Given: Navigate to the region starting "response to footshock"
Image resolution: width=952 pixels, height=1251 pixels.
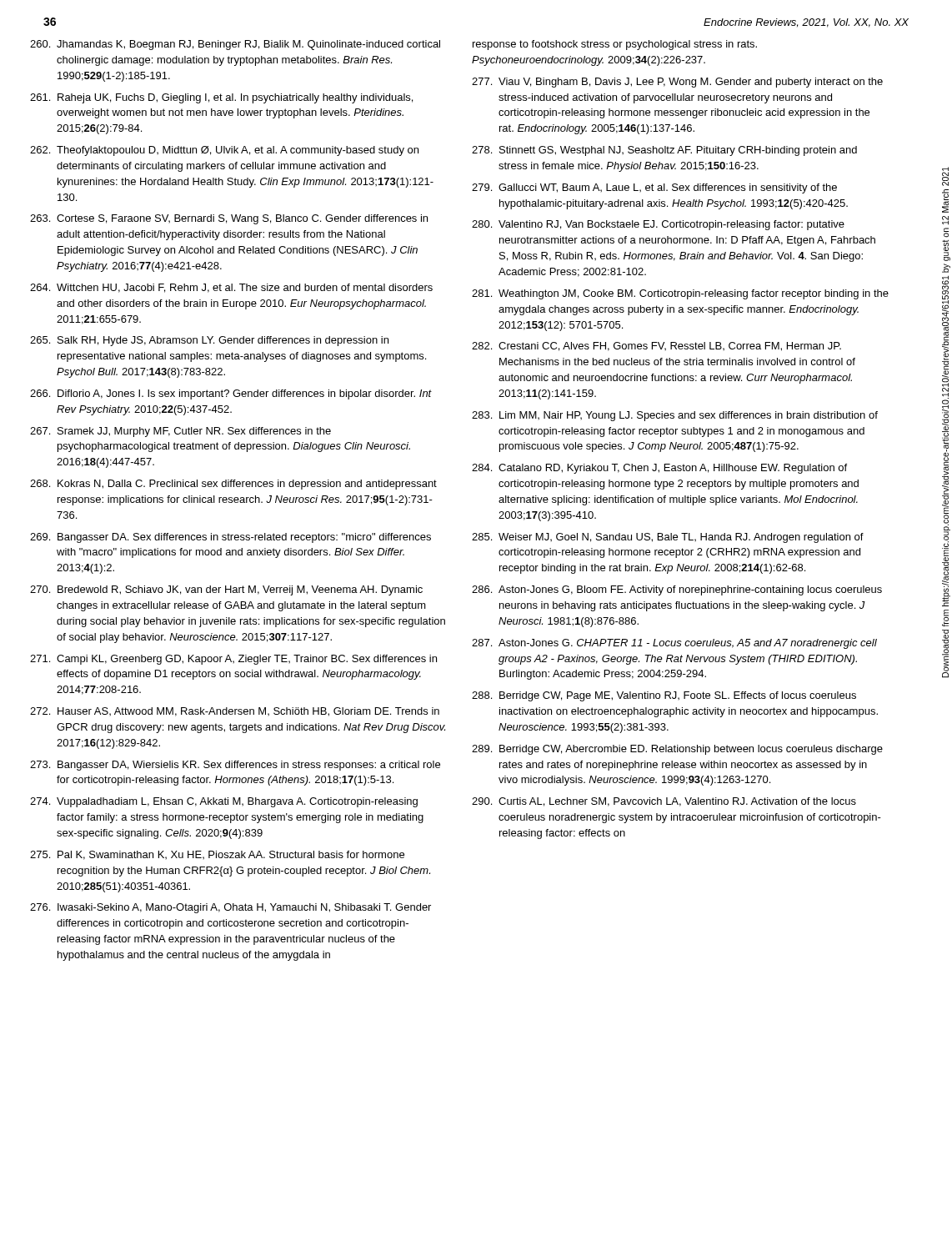Looking at the screenshot, I should [x=680, y=52].
